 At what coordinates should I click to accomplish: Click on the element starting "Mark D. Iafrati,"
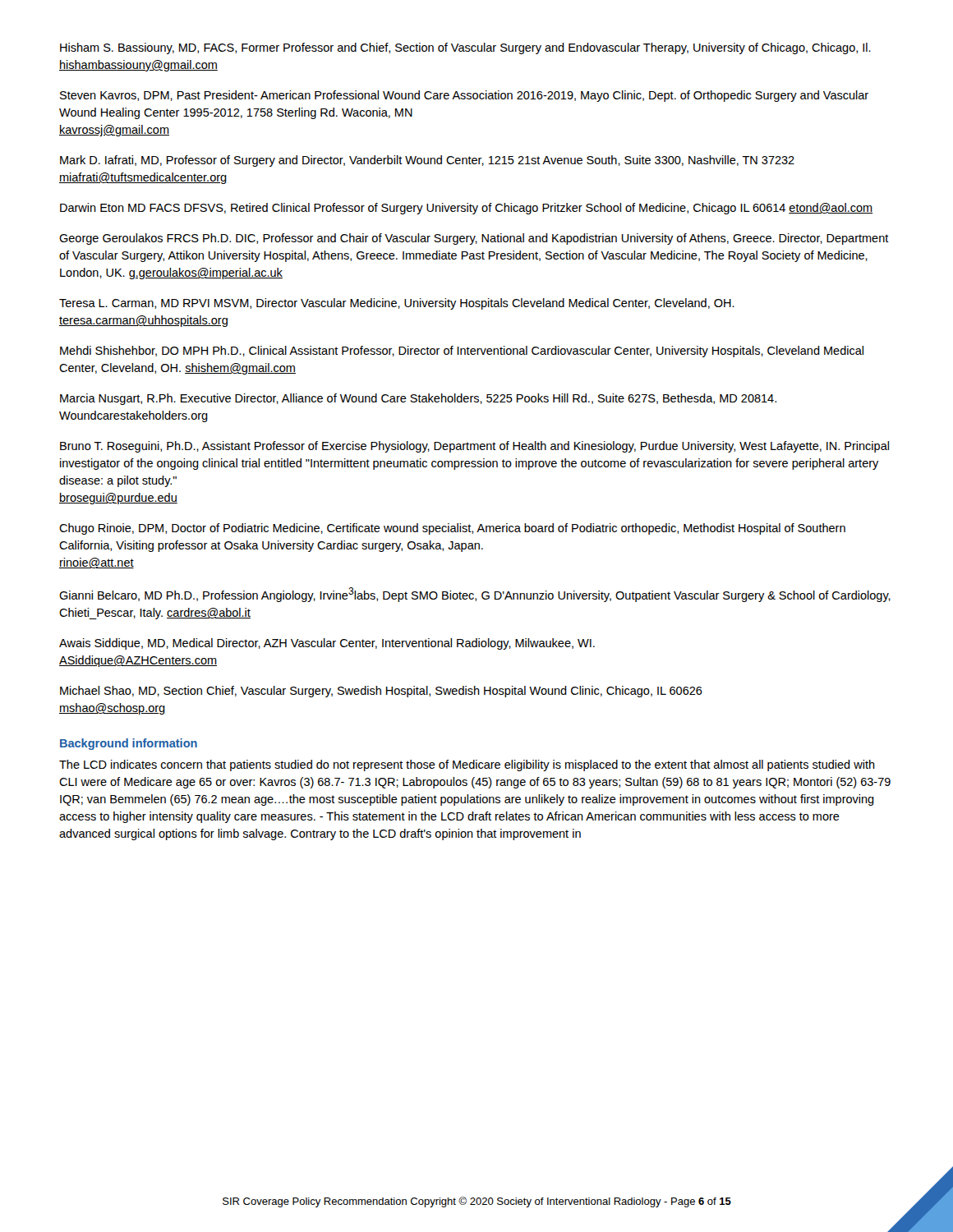[427, 169]
